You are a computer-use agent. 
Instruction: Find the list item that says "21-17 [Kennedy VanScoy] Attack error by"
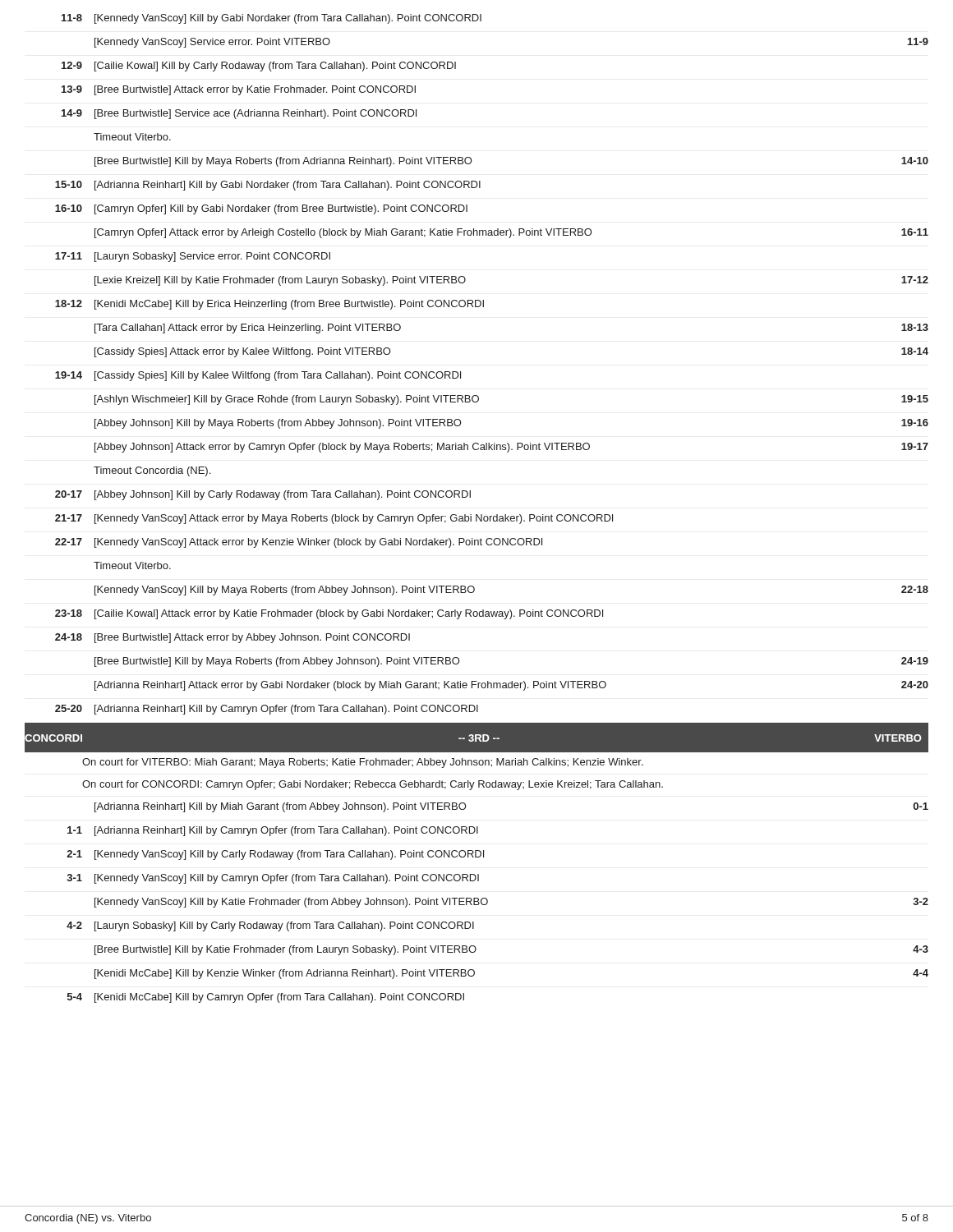pos(444,519)
